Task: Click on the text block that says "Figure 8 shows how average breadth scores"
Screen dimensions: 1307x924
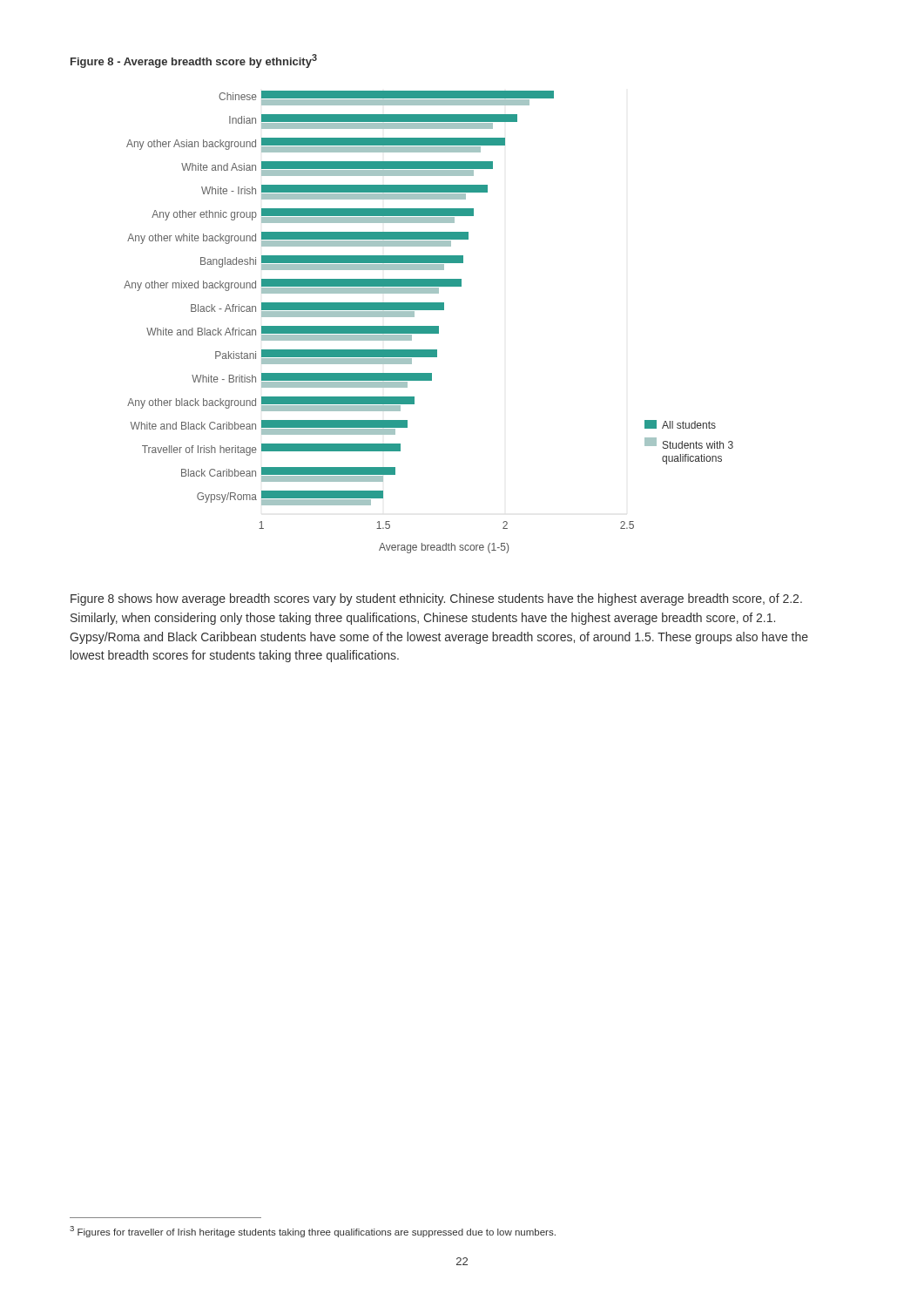Action: (439, 627)
